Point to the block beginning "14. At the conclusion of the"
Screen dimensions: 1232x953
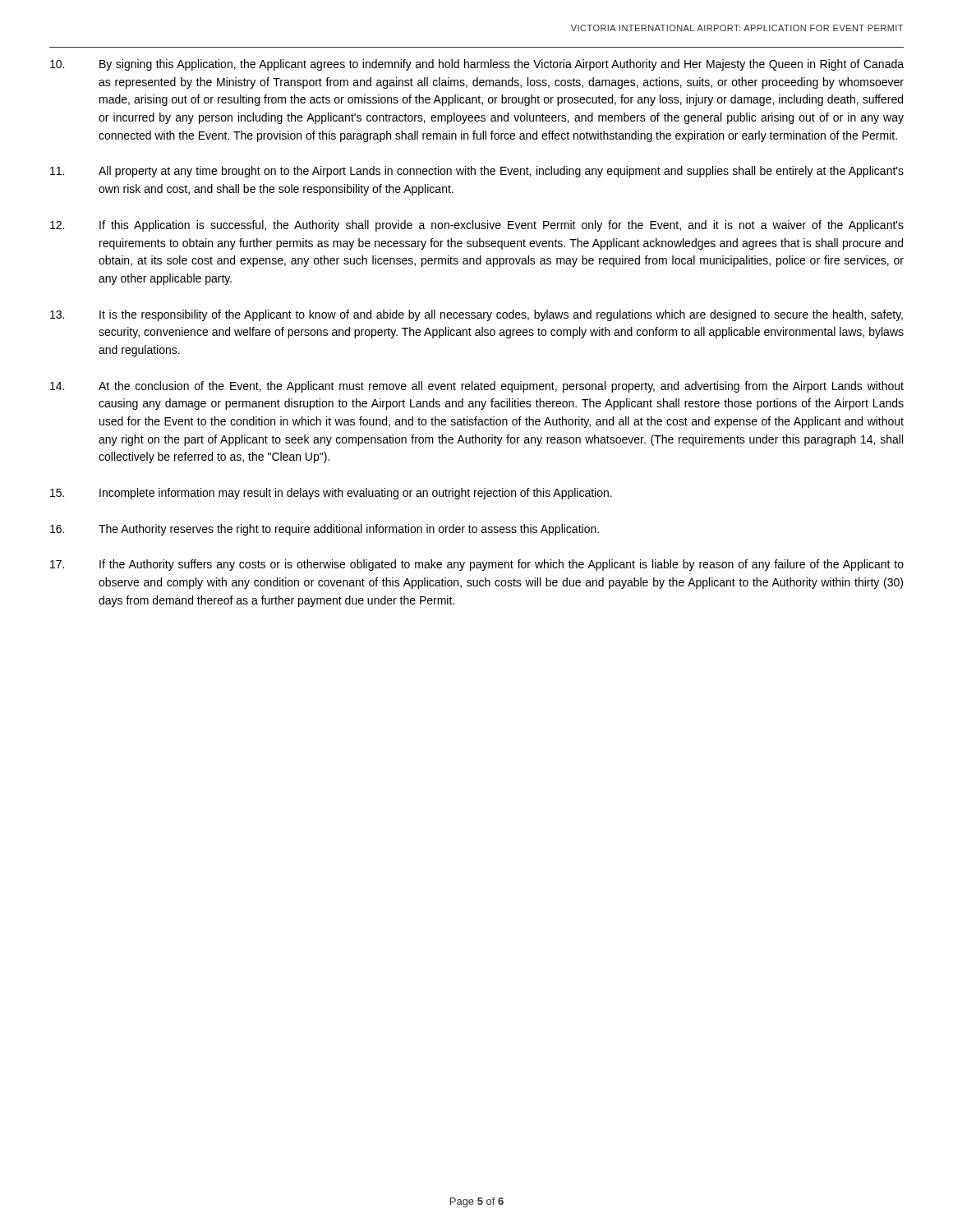tap(476, 422)
